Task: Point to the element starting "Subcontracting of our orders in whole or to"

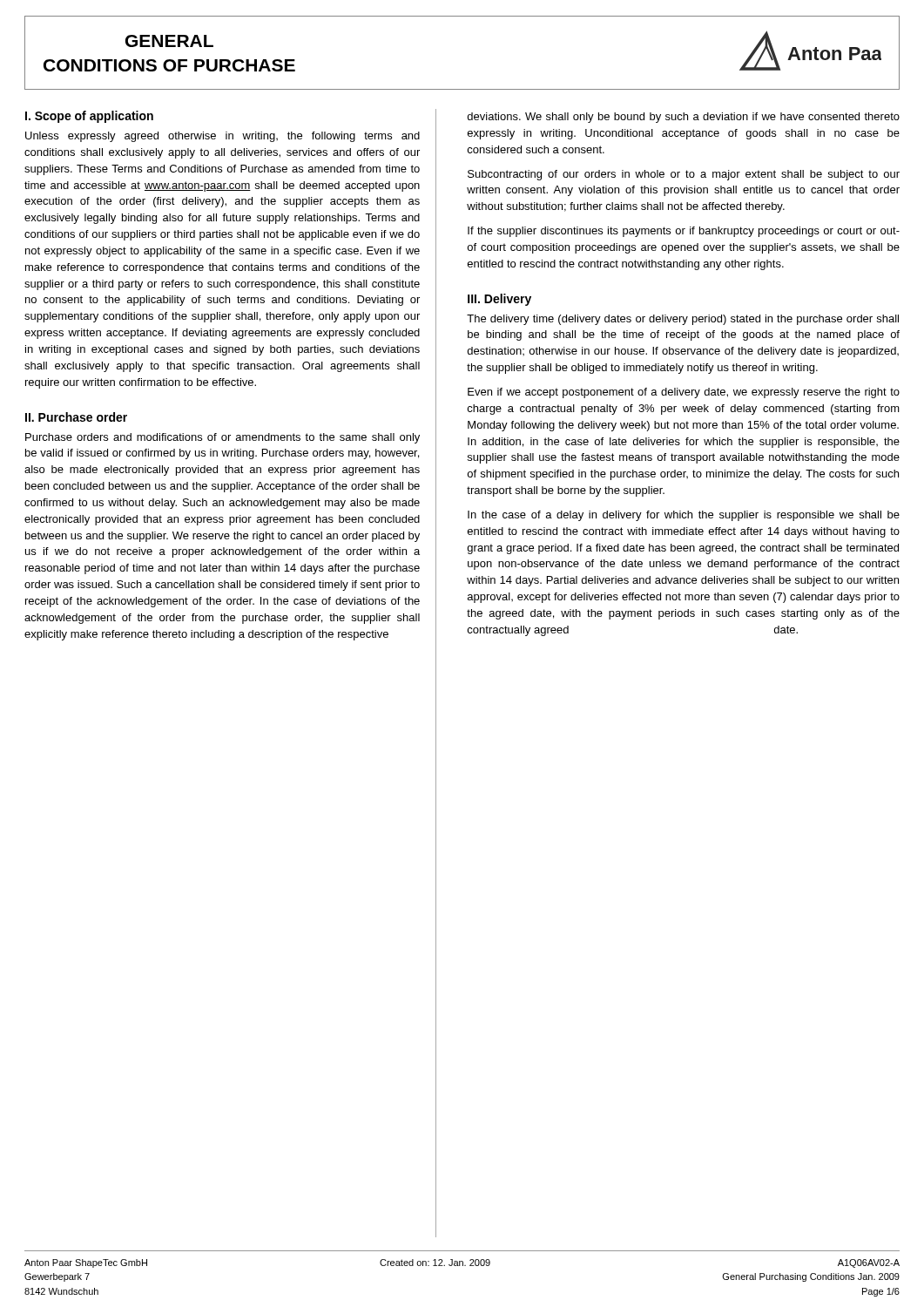Action: click(683, 190)
